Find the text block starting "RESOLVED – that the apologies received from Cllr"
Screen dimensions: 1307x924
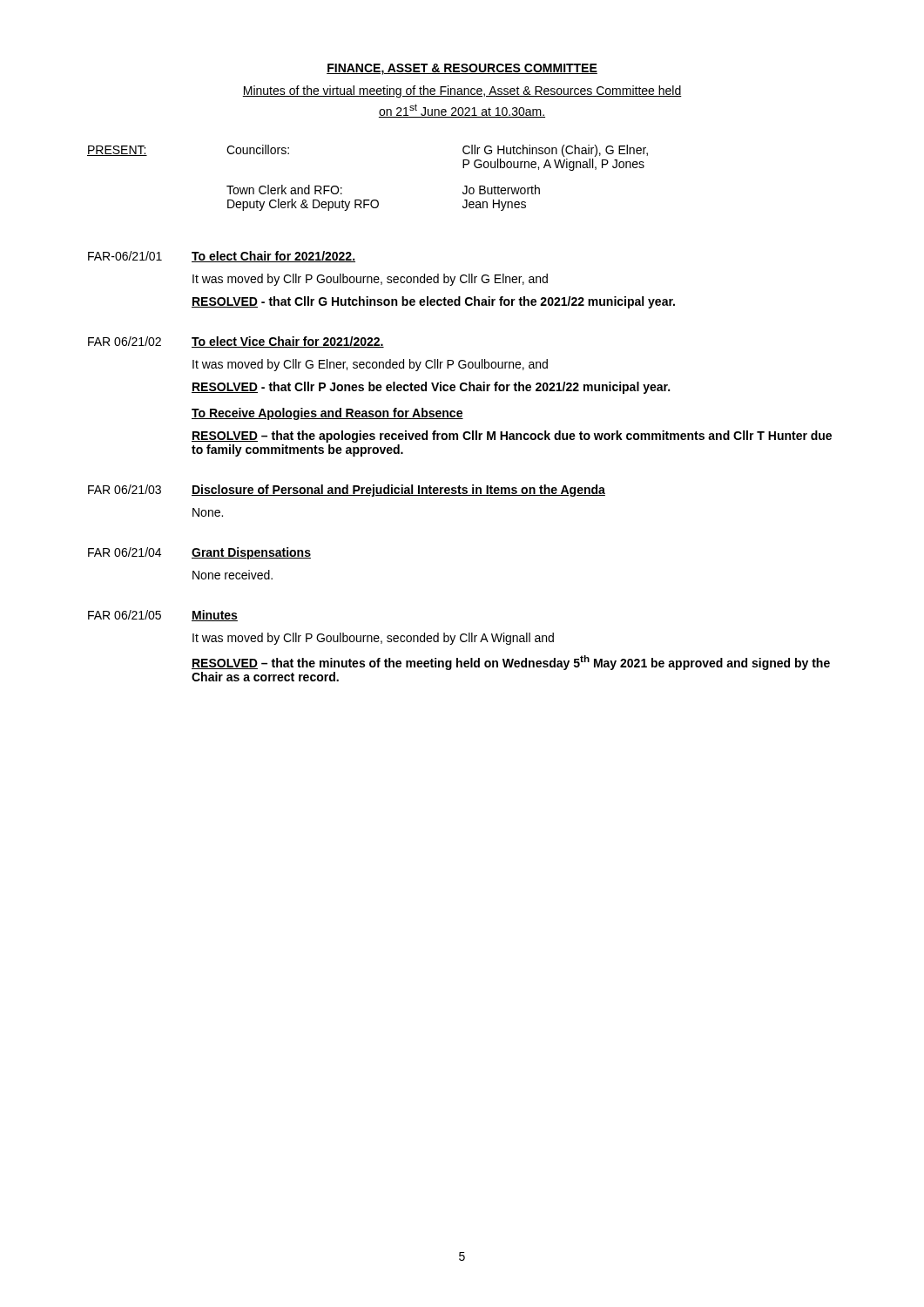pos(512,442)
